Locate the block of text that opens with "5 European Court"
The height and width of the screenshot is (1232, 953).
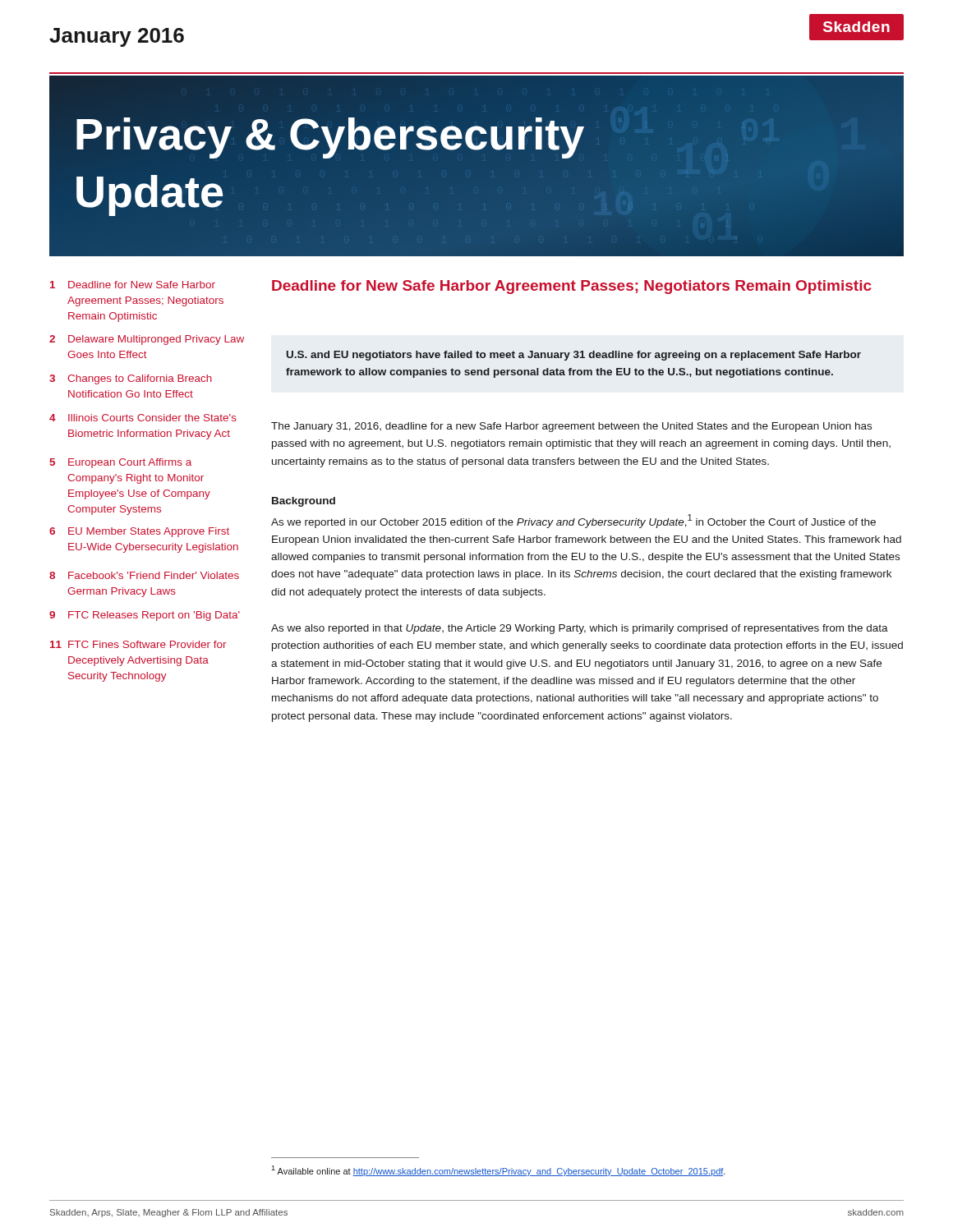coord(148,486)
